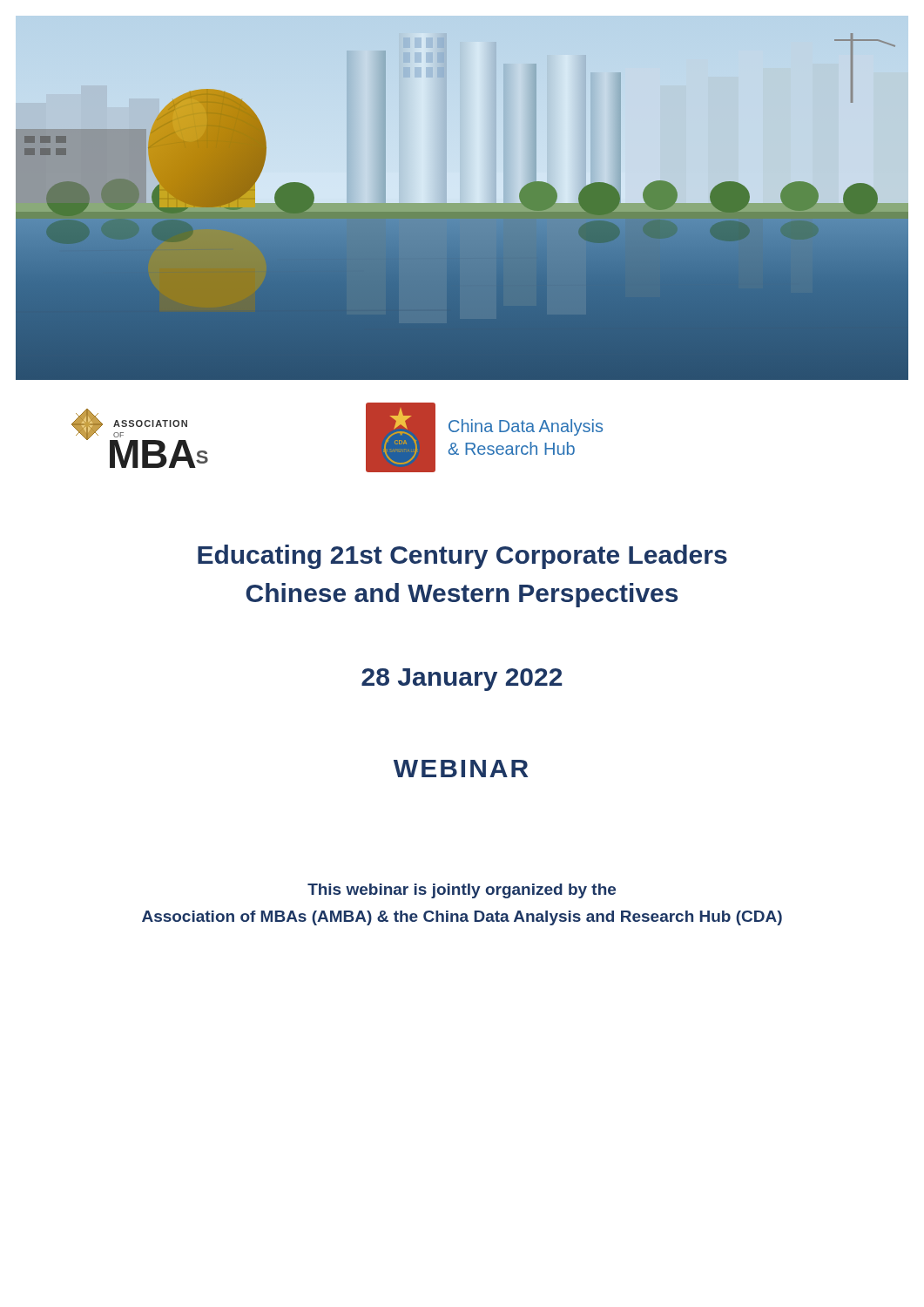Screen dimensions: 1307x924
Task: Point to the text starting "This webinar is jointly organized"
Action: pos(462,903)
